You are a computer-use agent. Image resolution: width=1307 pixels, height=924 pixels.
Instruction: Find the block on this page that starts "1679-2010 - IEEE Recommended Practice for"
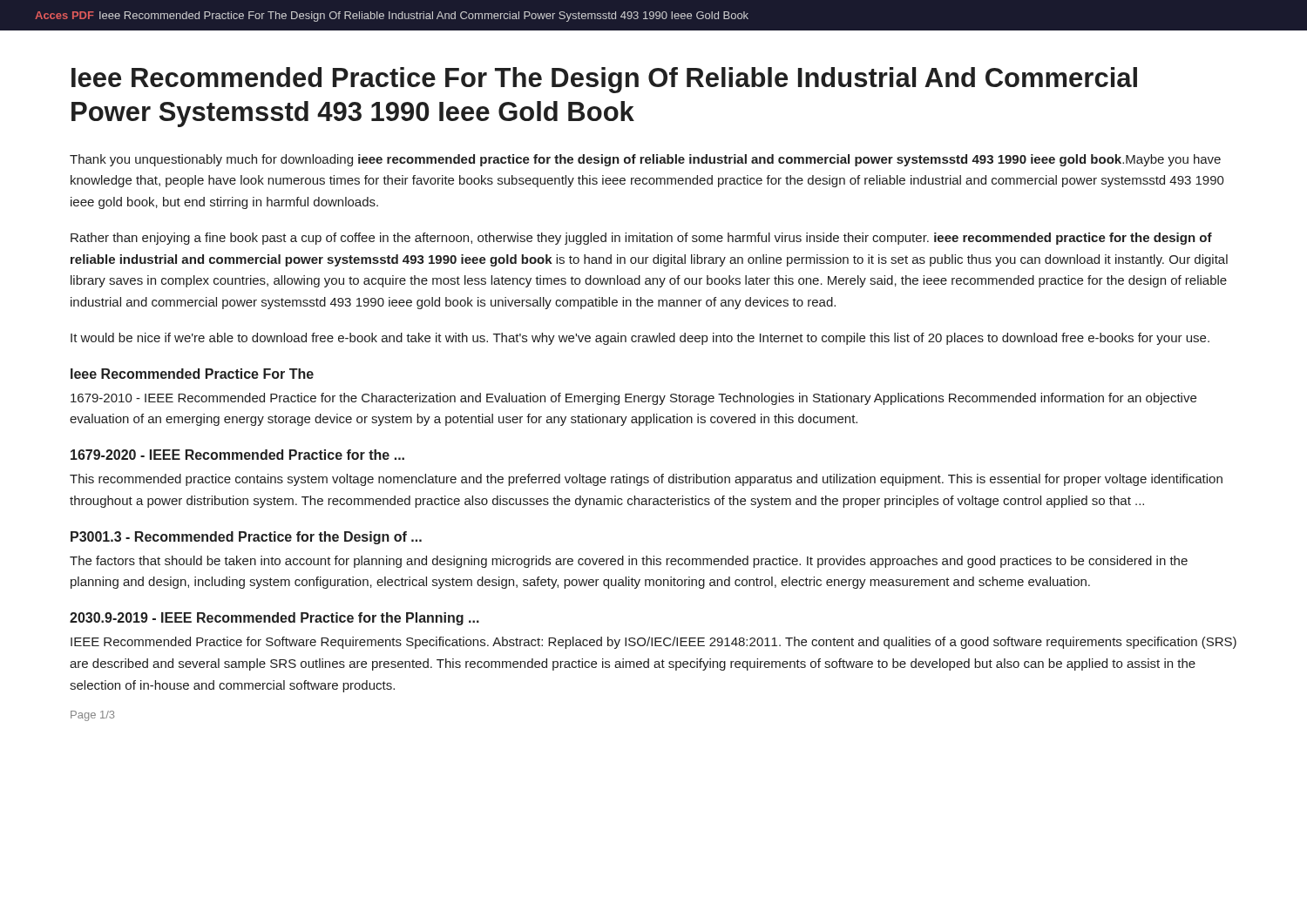(633, 408)
